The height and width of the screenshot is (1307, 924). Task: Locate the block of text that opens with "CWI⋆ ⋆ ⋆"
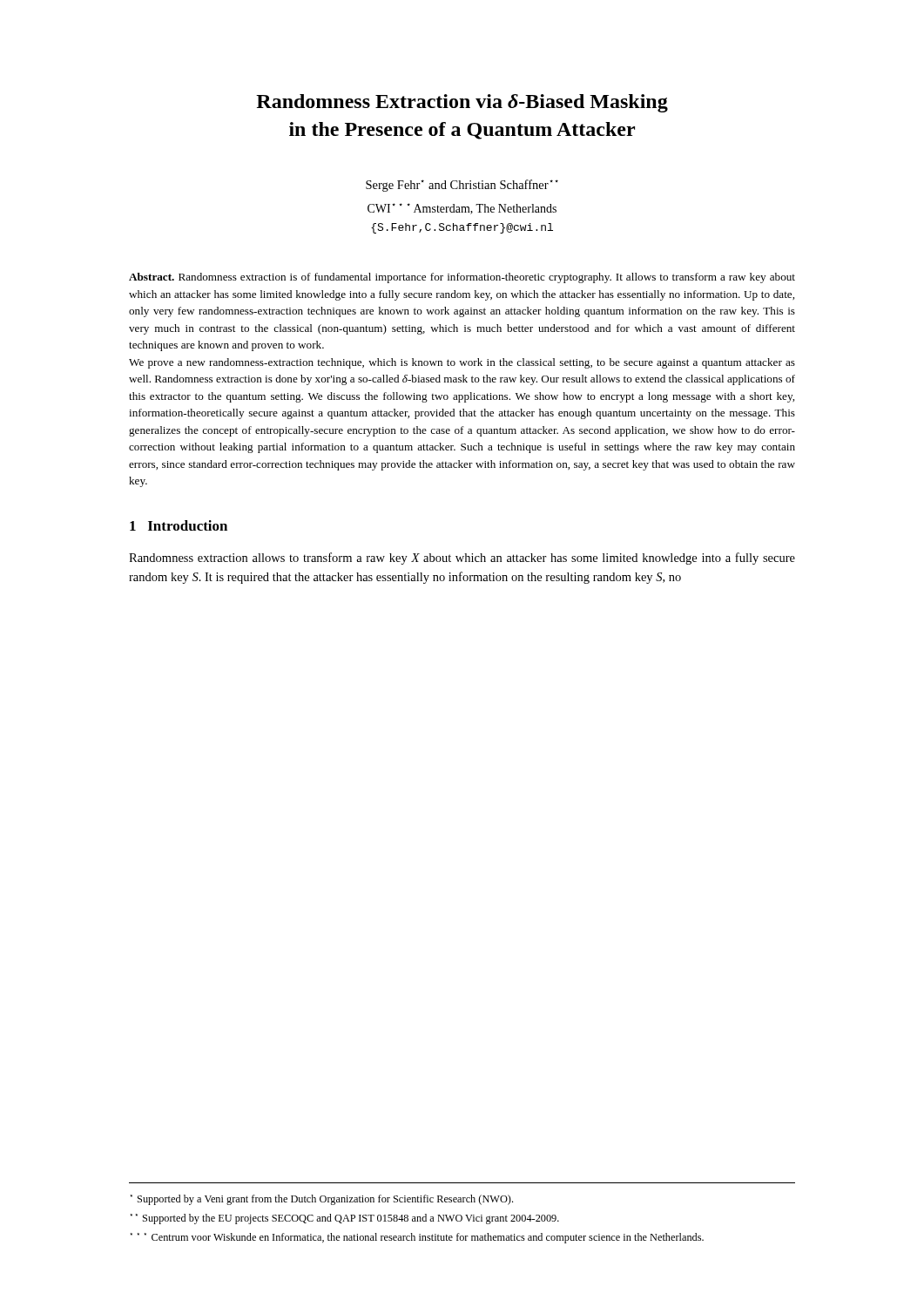[x=462, y=217]
